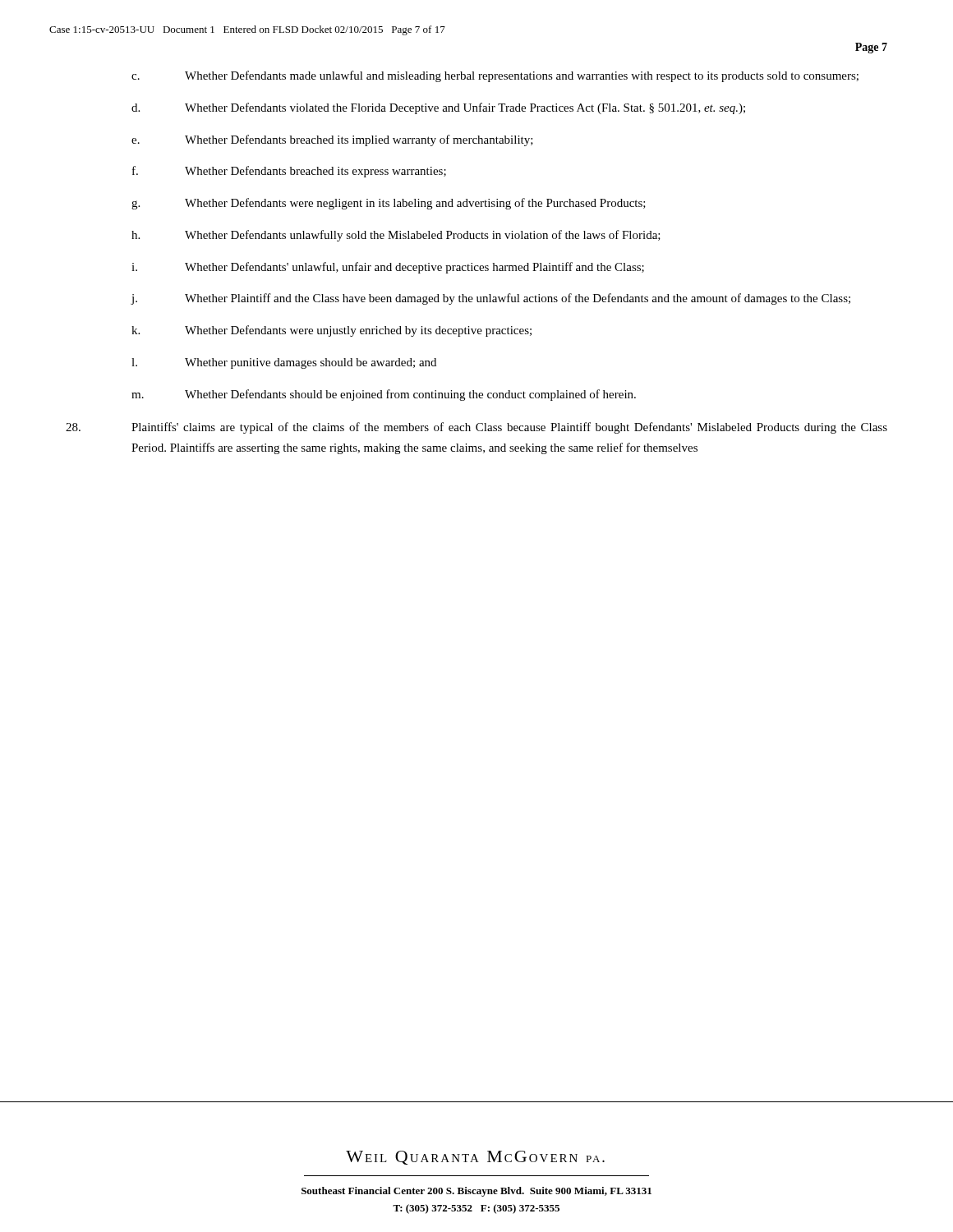Point to the block beginning "m. Whether Defendants"
This screenshot has width=953, height=1232.
[509, 394]
